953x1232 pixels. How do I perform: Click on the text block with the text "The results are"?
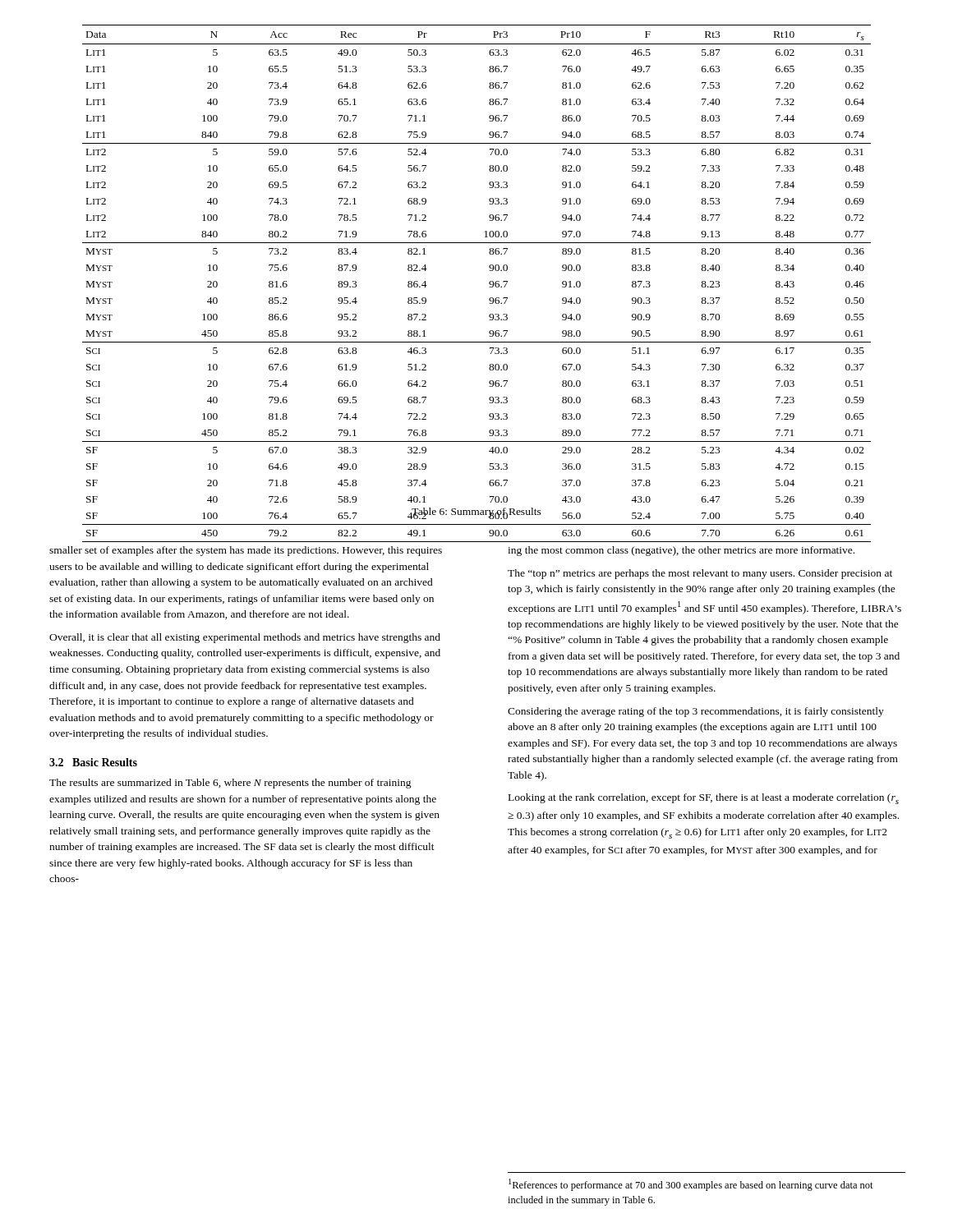[x=246, y=831]
